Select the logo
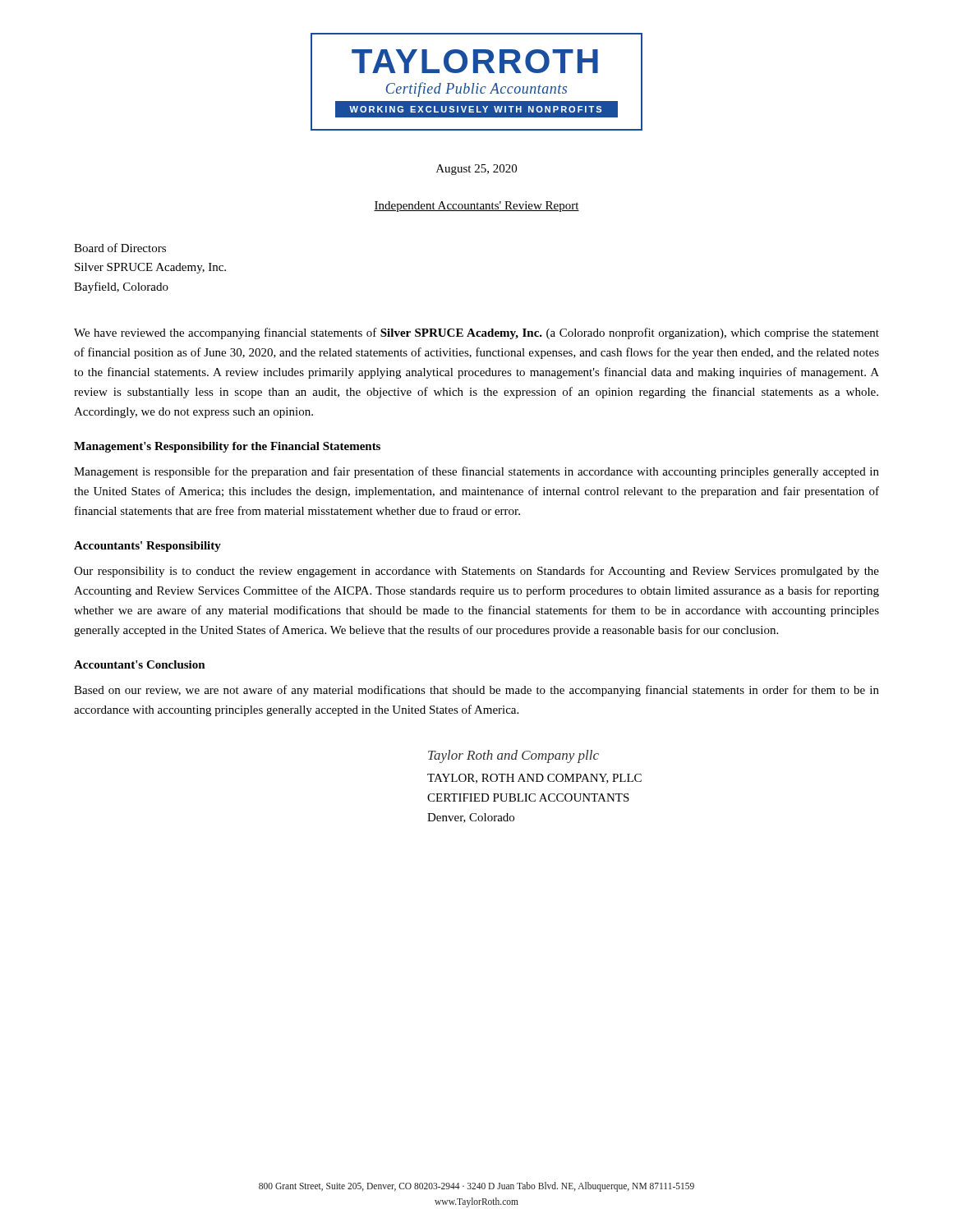953x1232 pixels. [x=476, y=65]
